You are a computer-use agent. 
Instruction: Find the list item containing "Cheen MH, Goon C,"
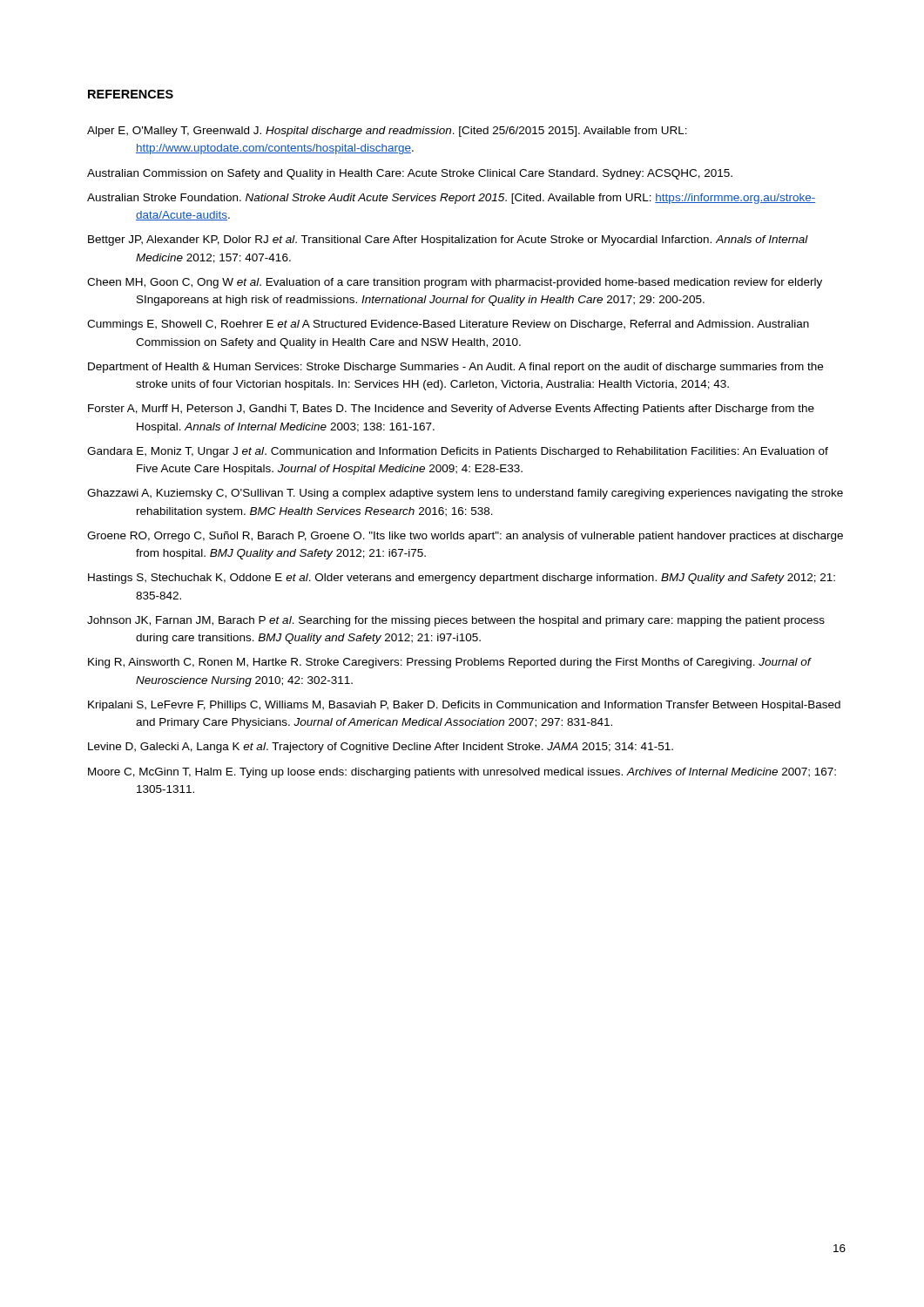point(455,290)
